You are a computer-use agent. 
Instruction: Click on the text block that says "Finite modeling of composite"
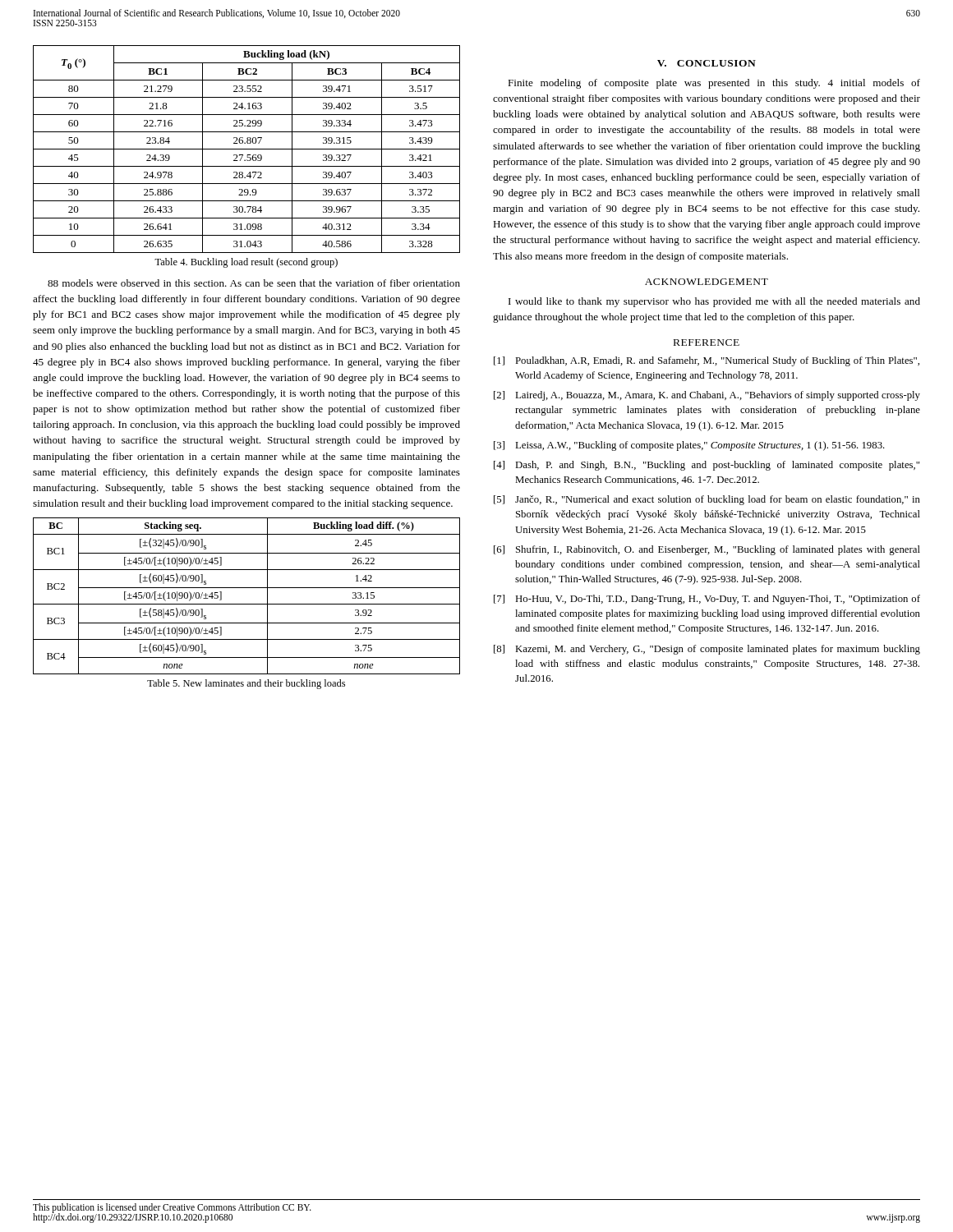click(707, 169)
